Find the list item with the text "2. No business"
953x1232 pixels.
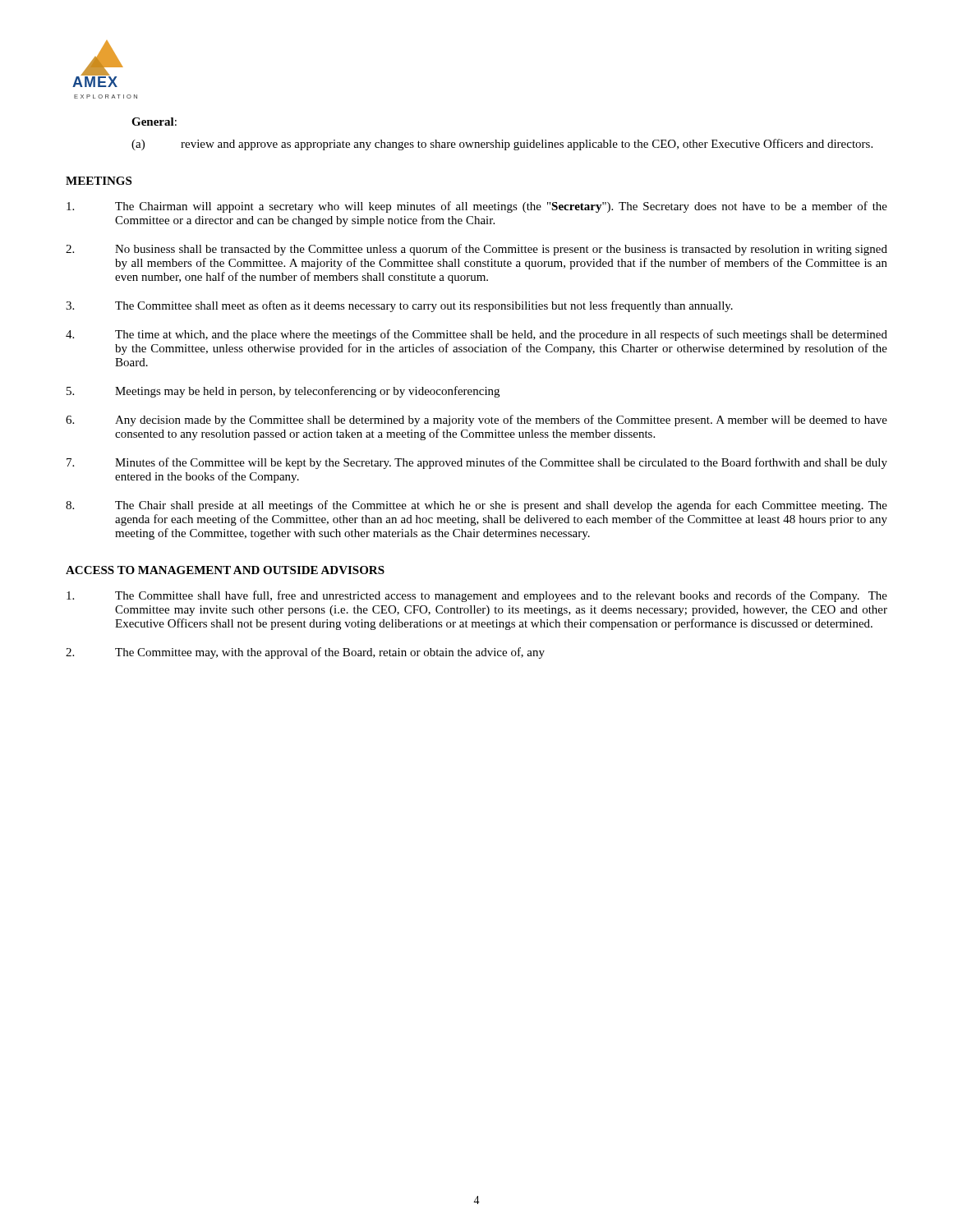click(476, 263)
